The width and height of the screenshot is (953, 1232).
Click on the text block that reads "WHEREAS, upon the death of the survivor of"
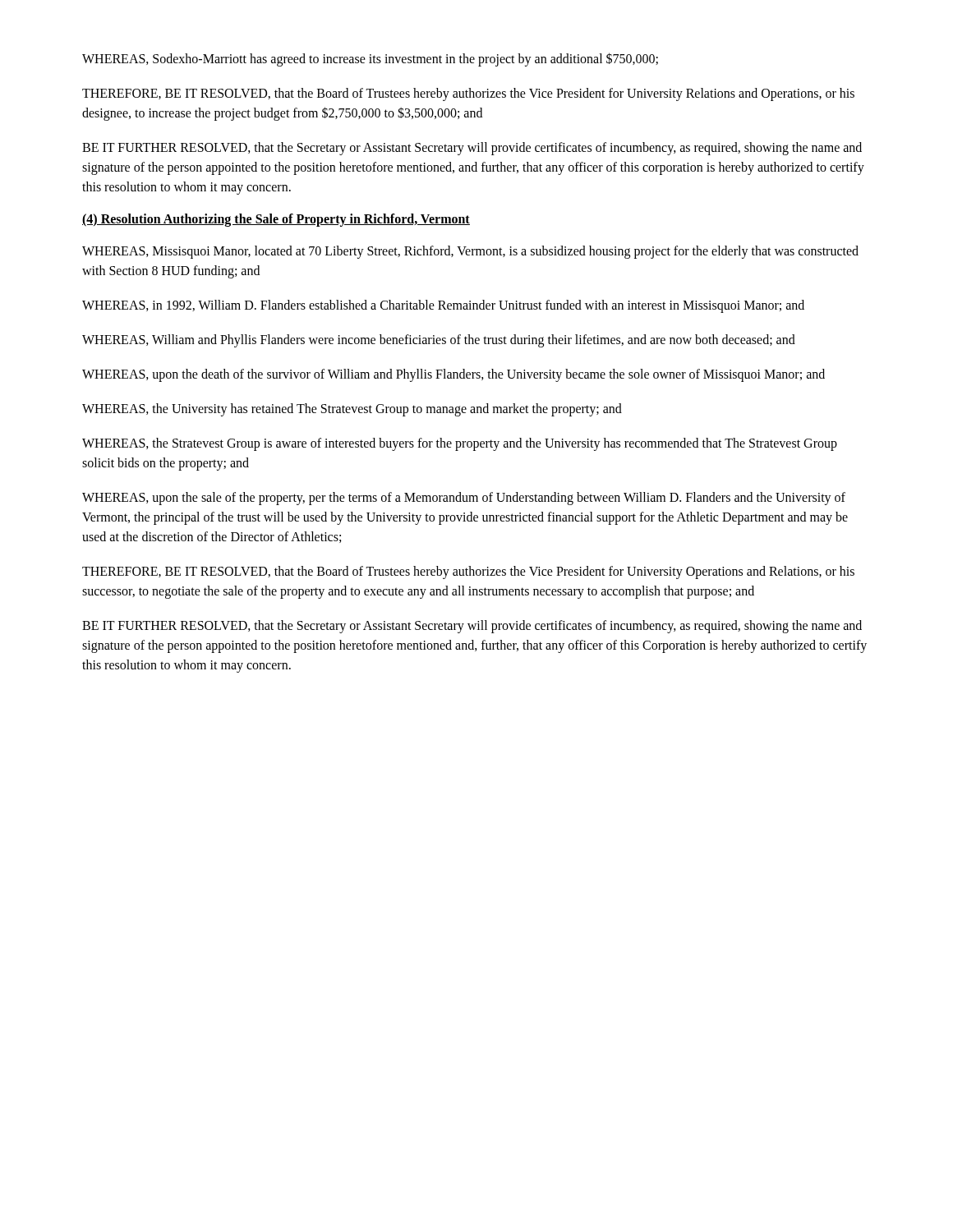[x=454, y=374]
